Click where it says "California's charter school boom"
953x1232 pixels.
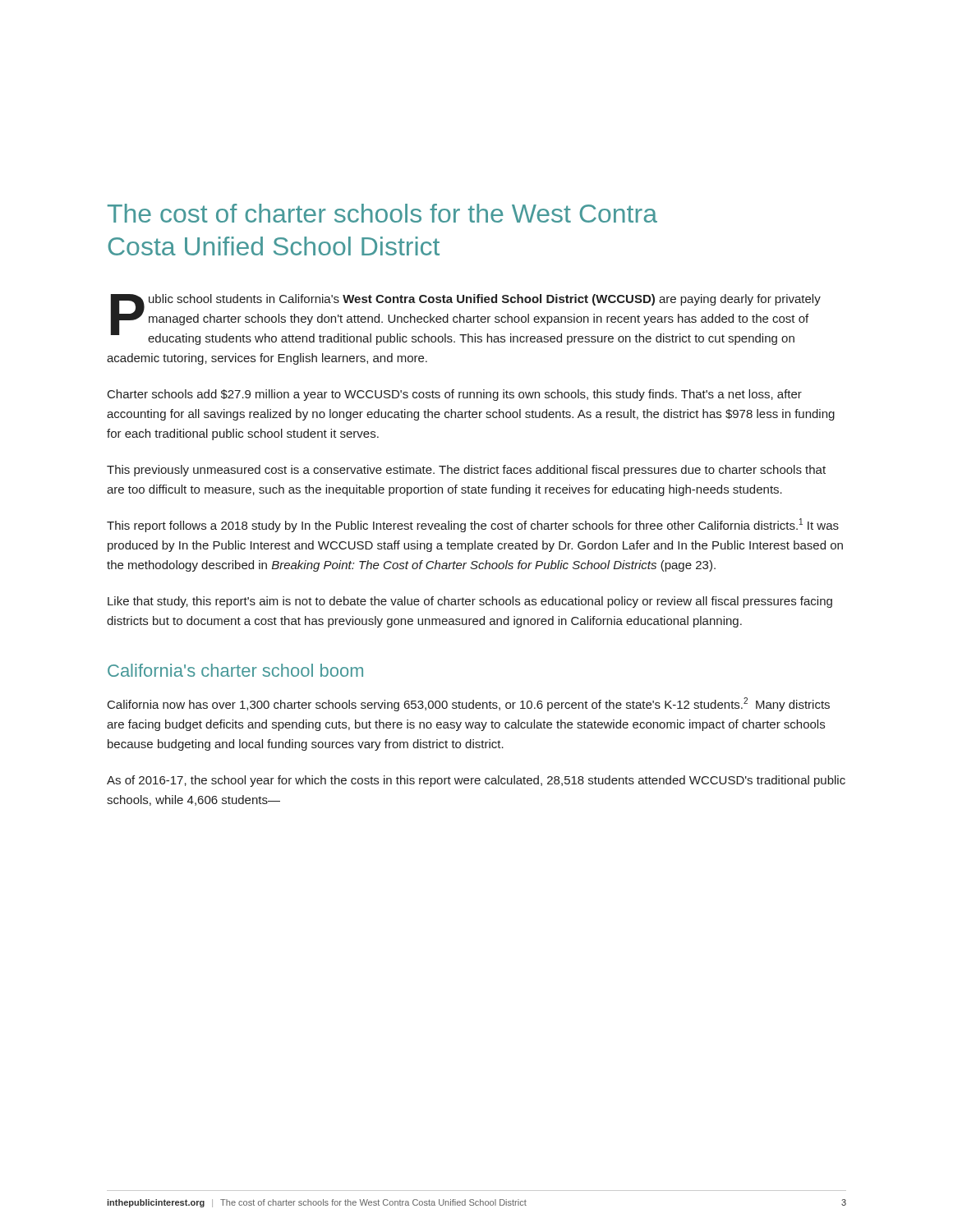coord(236,671)
